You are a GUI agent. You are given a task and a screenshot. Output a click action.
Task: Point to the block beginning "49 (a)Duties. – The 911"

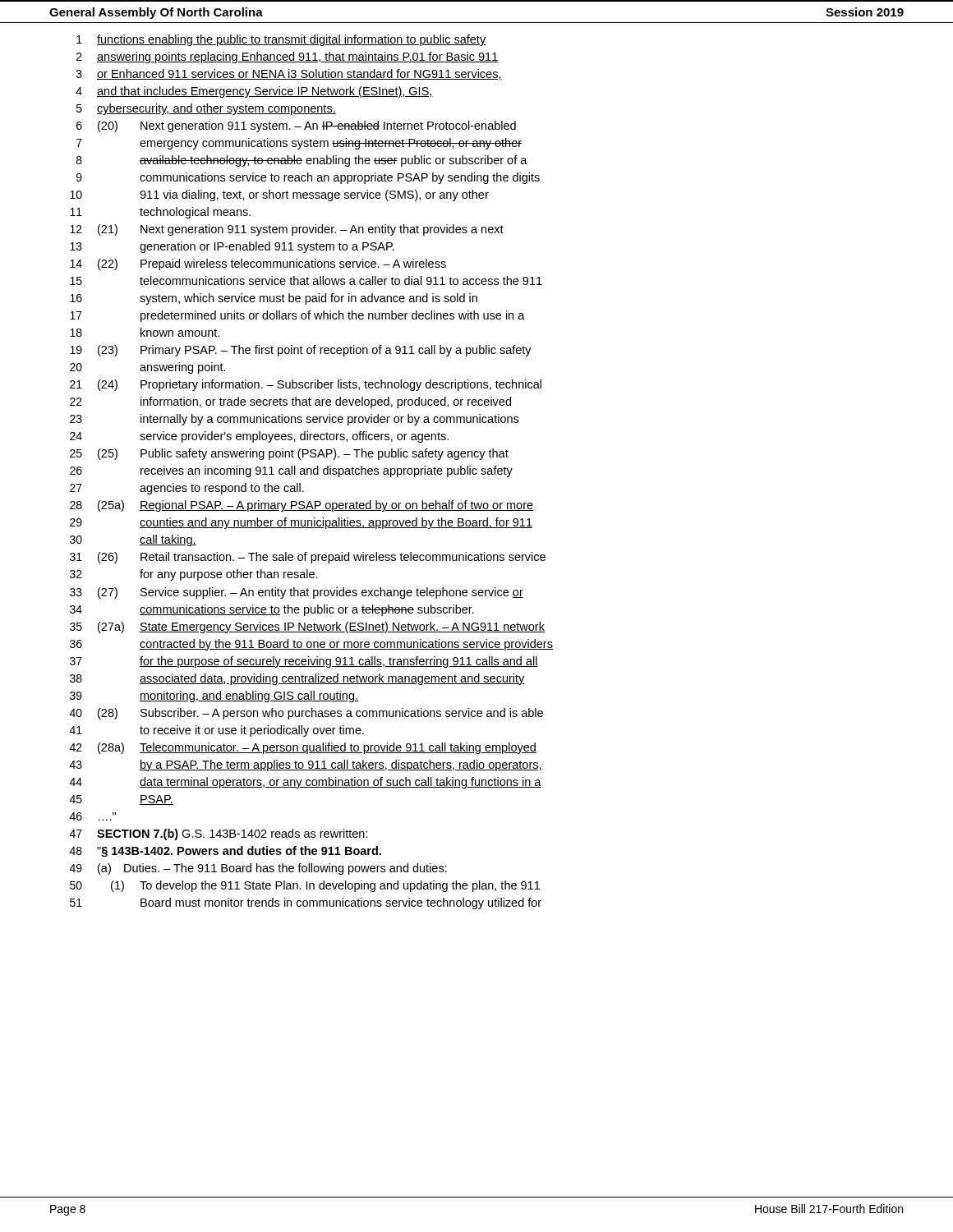(x=258, y=869)
